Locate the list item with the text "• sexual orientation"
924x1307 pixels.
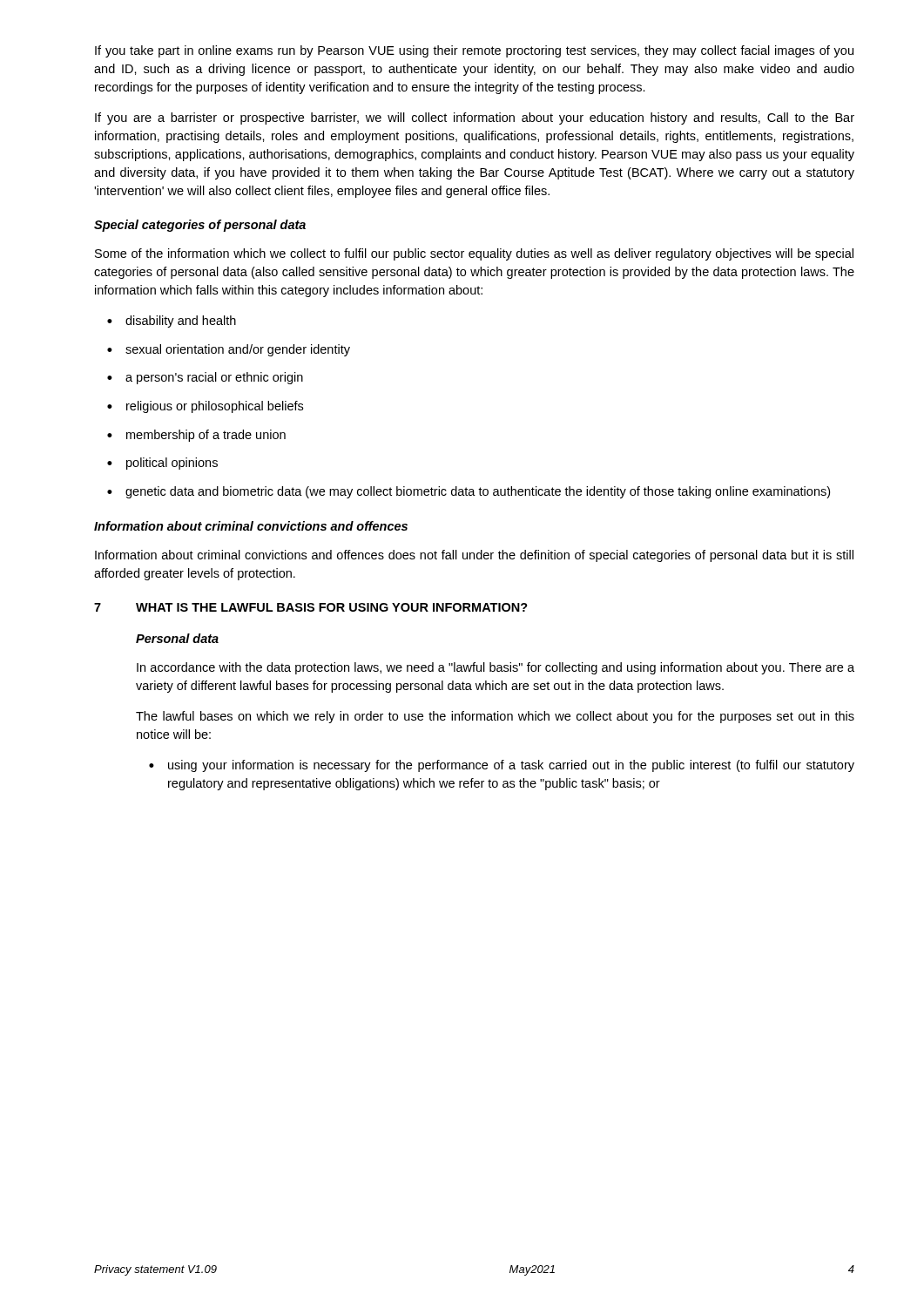(x=229, y=350)
